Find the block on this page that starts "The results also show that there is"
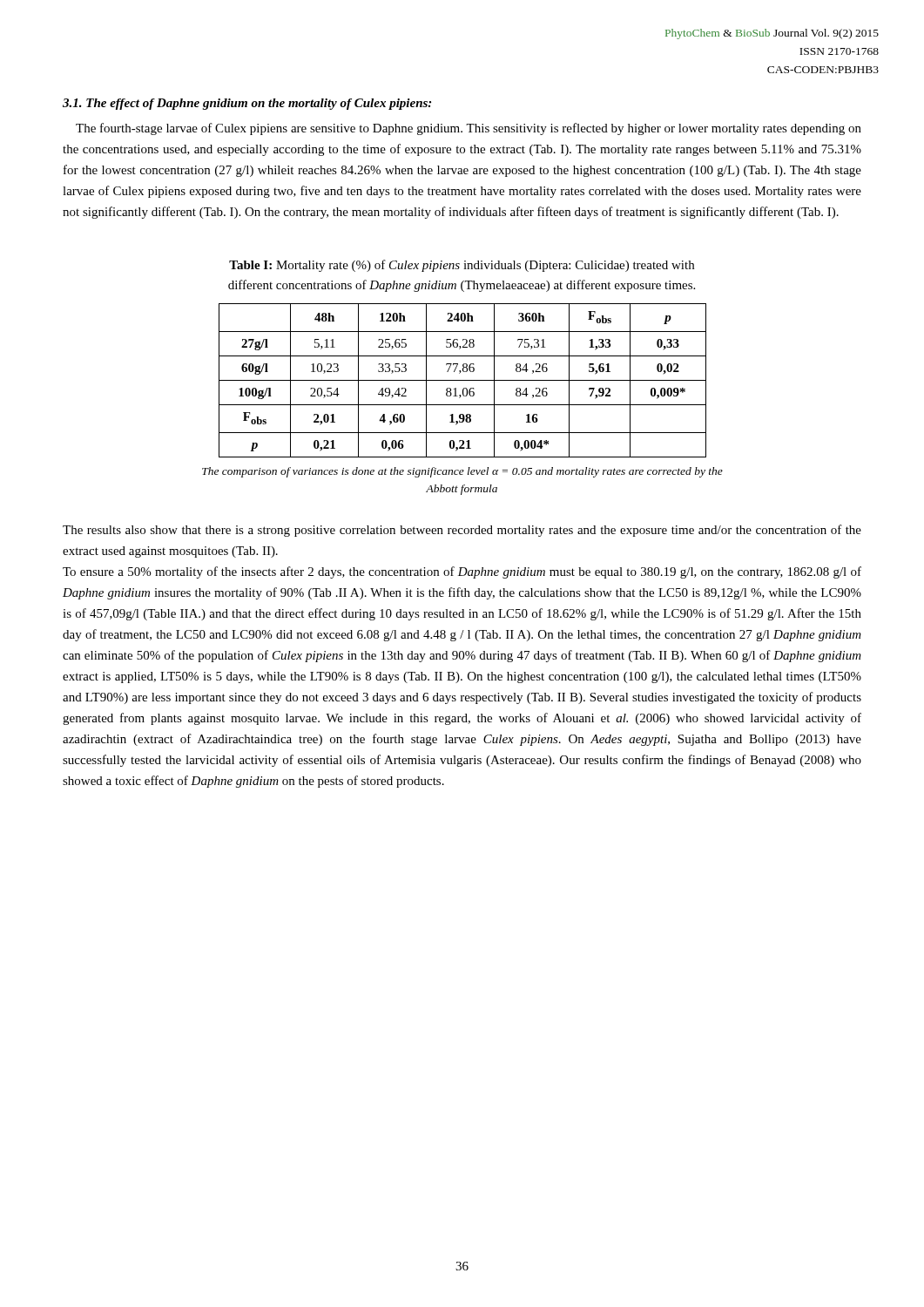924x1307 pixels. (x=462, y=655)
